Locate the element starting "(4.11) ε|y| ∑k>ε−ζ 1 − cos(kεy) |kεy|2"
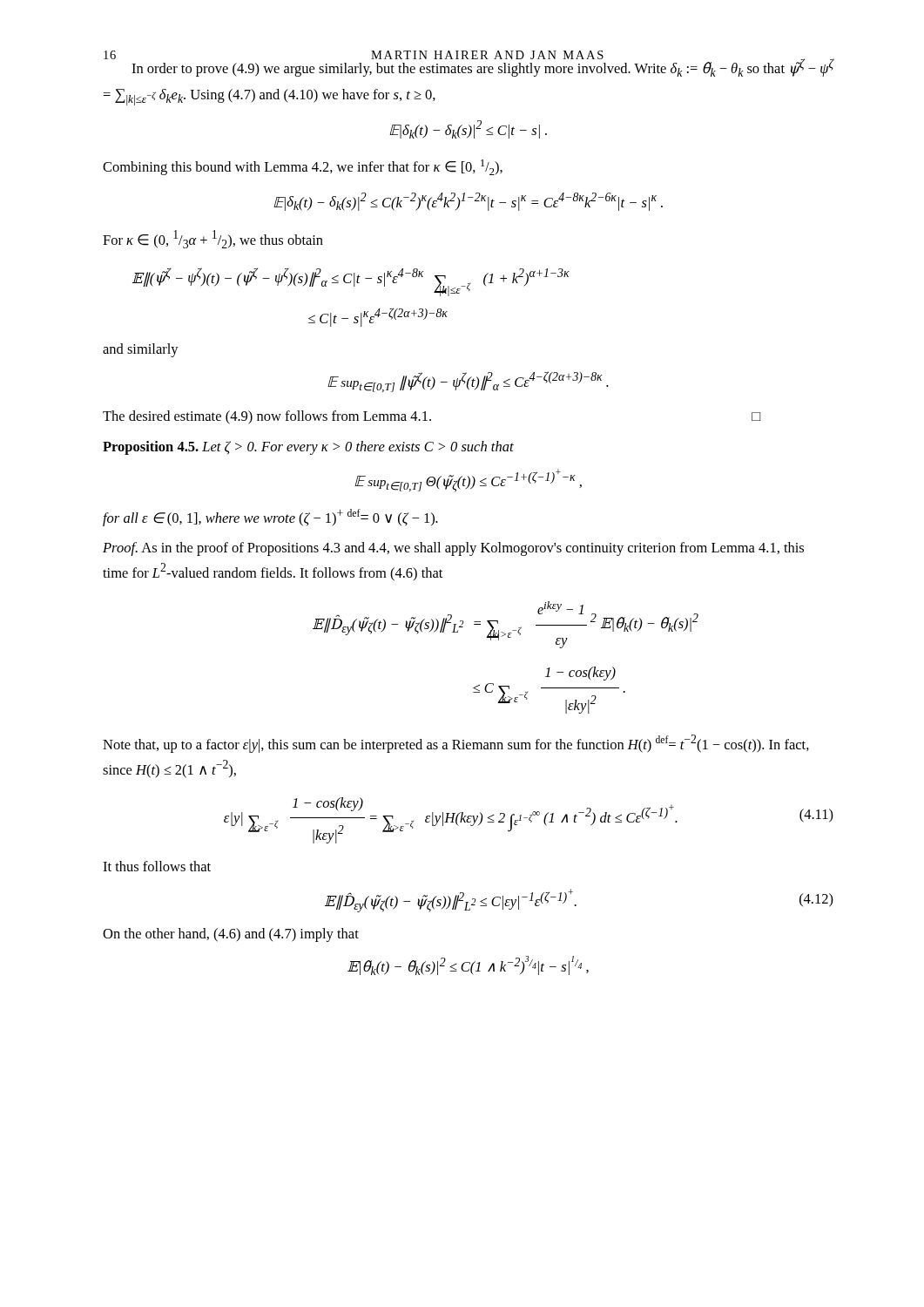 (x=468, y=819)
